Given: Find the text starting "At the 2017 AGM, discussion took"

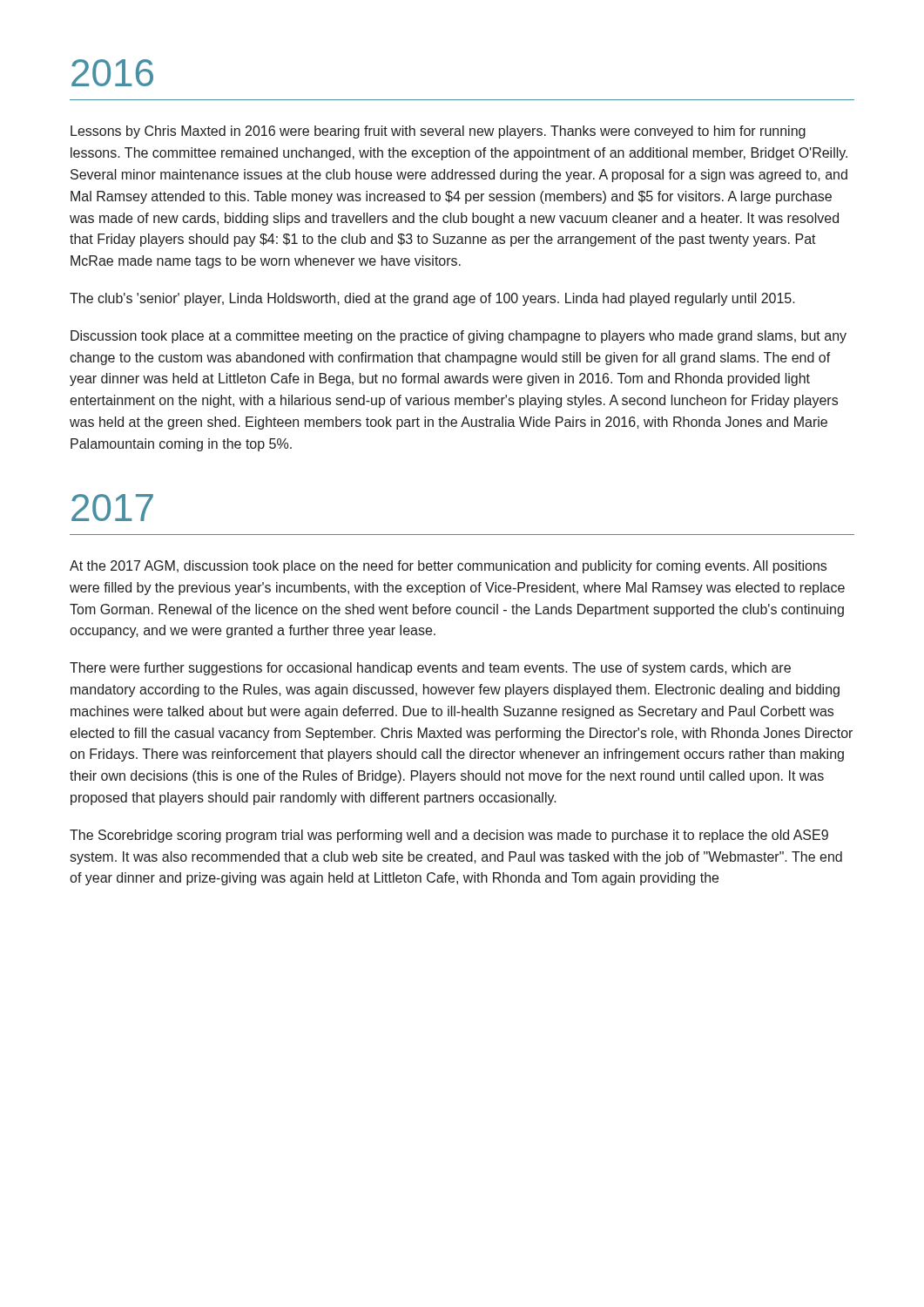Looking at the screenshot, I should click(x=457, y=598).
